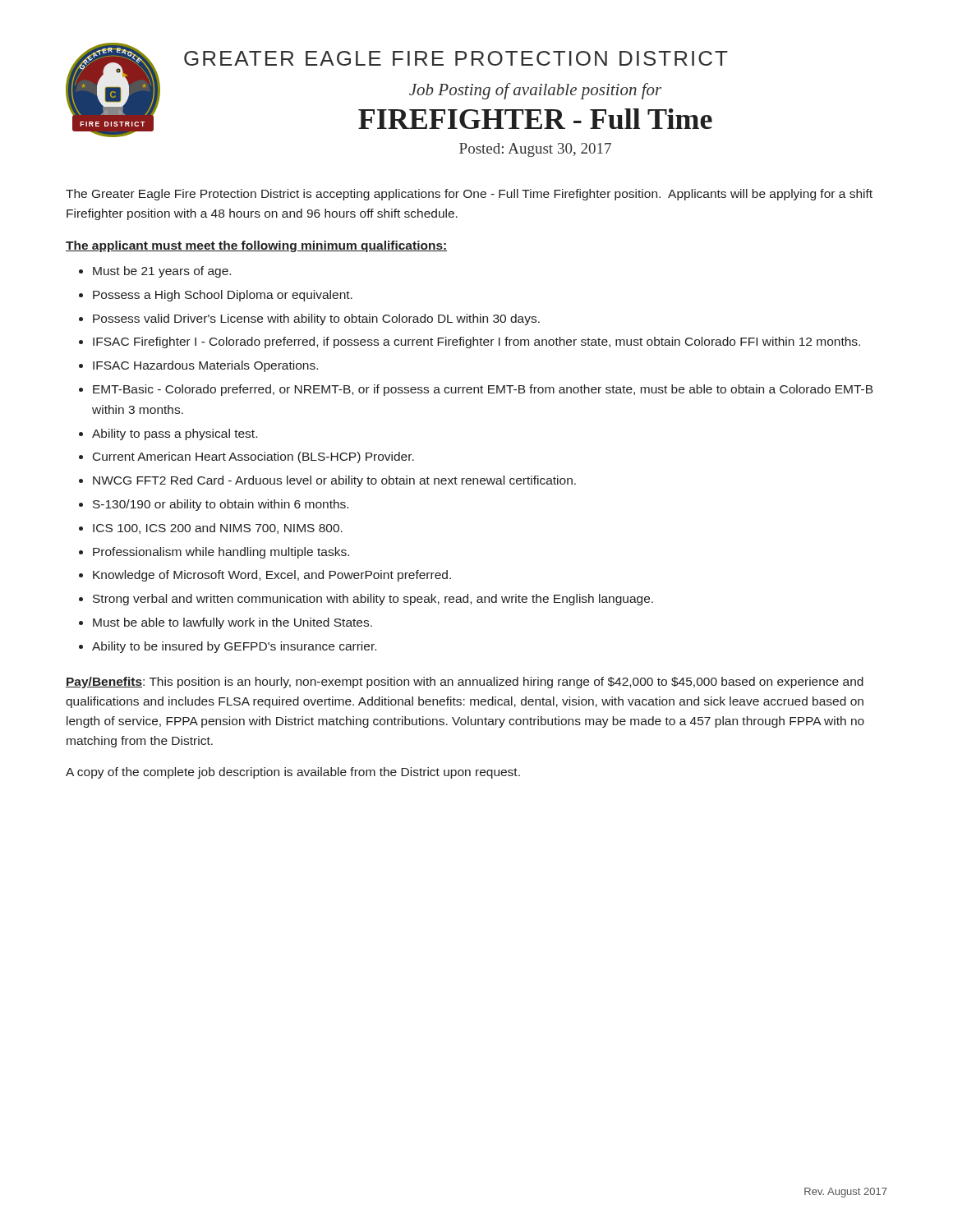
Task: Locate the list item that reads "Ability to pass a physical test."
Action: [x=175, y=433]
